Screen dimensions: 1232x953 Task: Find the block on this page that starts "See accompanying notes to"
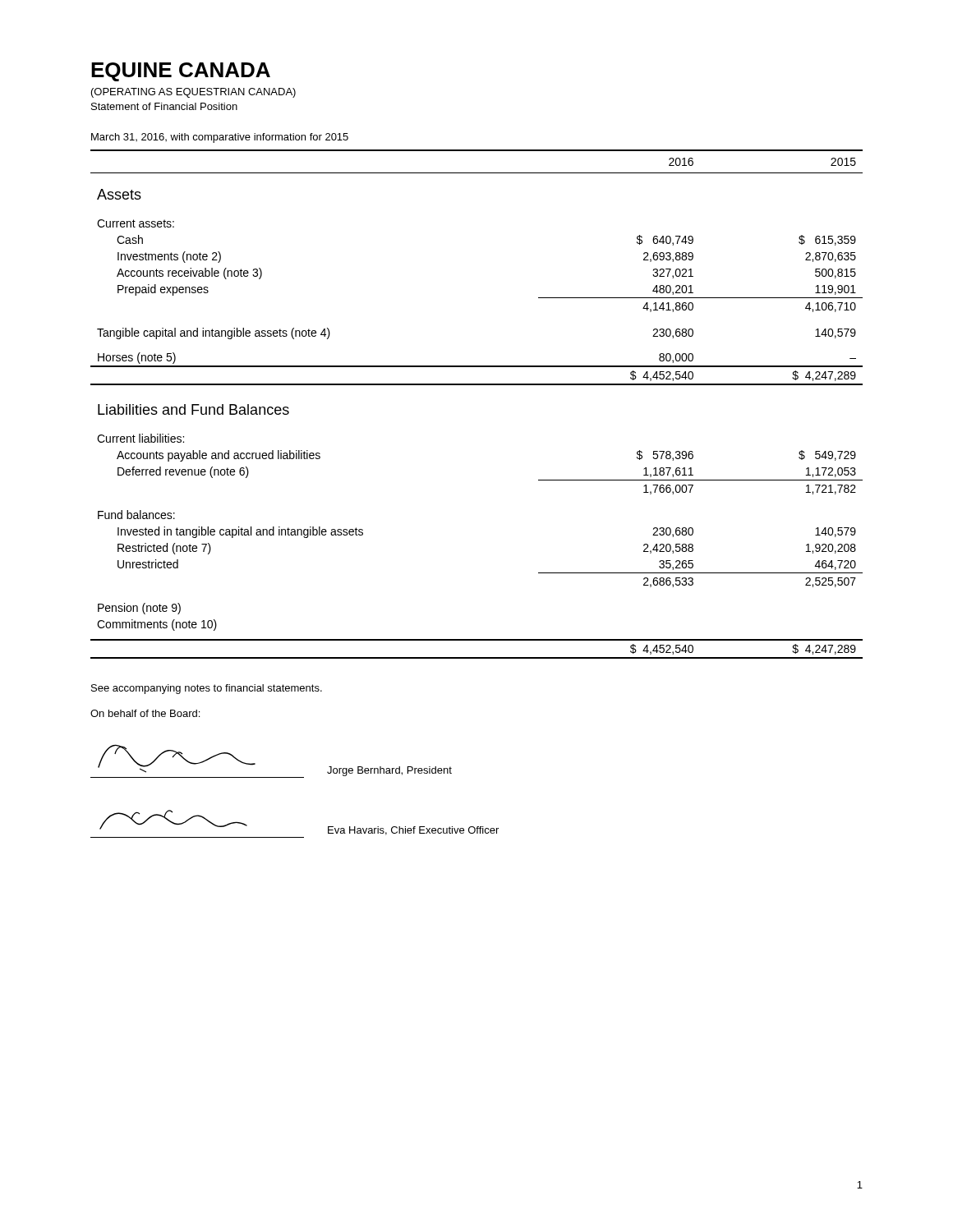[x=207, y=689]
